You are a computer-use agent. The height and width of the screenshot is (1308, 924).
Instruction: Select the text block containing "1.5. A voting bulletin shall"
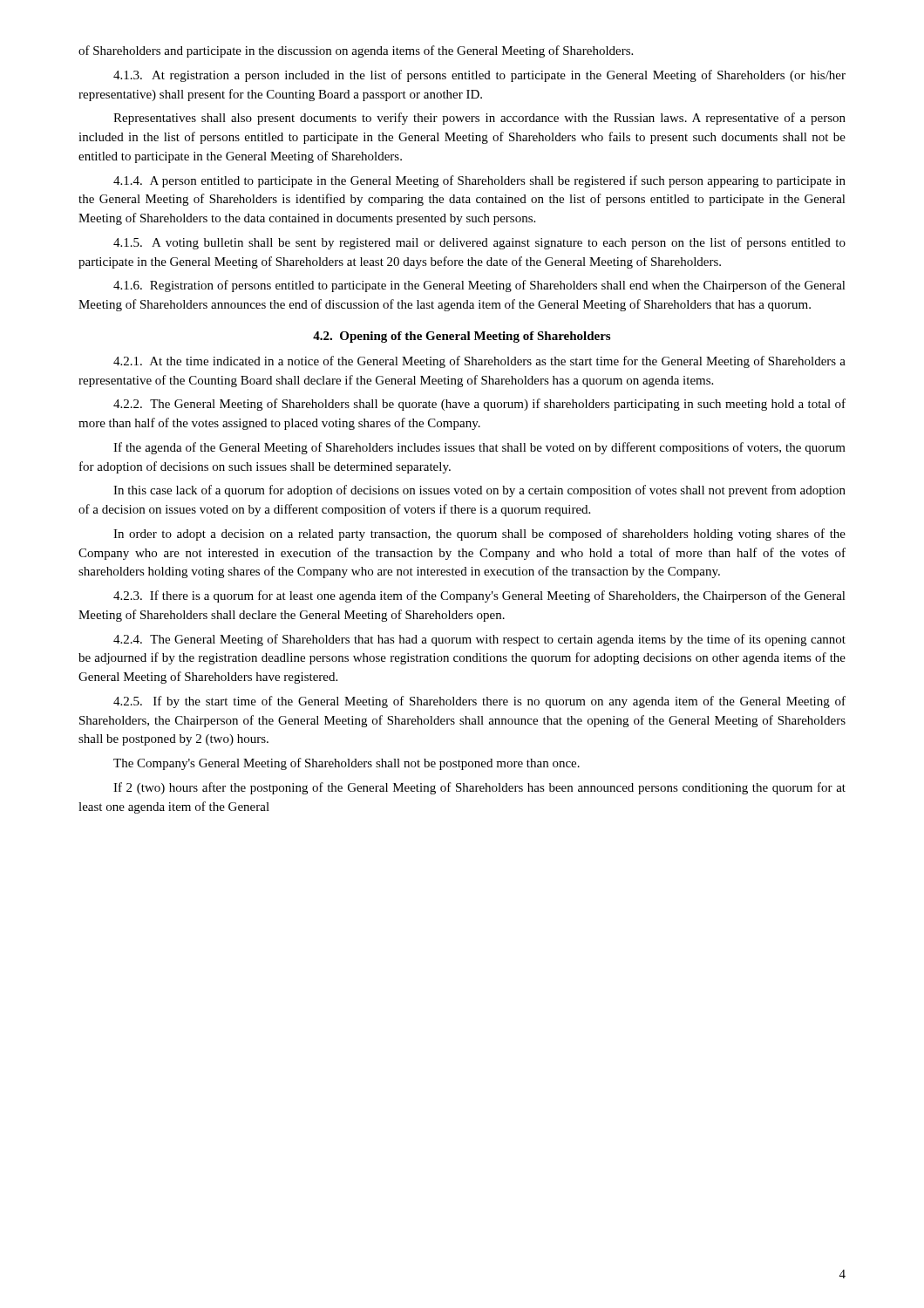point(462,252)
